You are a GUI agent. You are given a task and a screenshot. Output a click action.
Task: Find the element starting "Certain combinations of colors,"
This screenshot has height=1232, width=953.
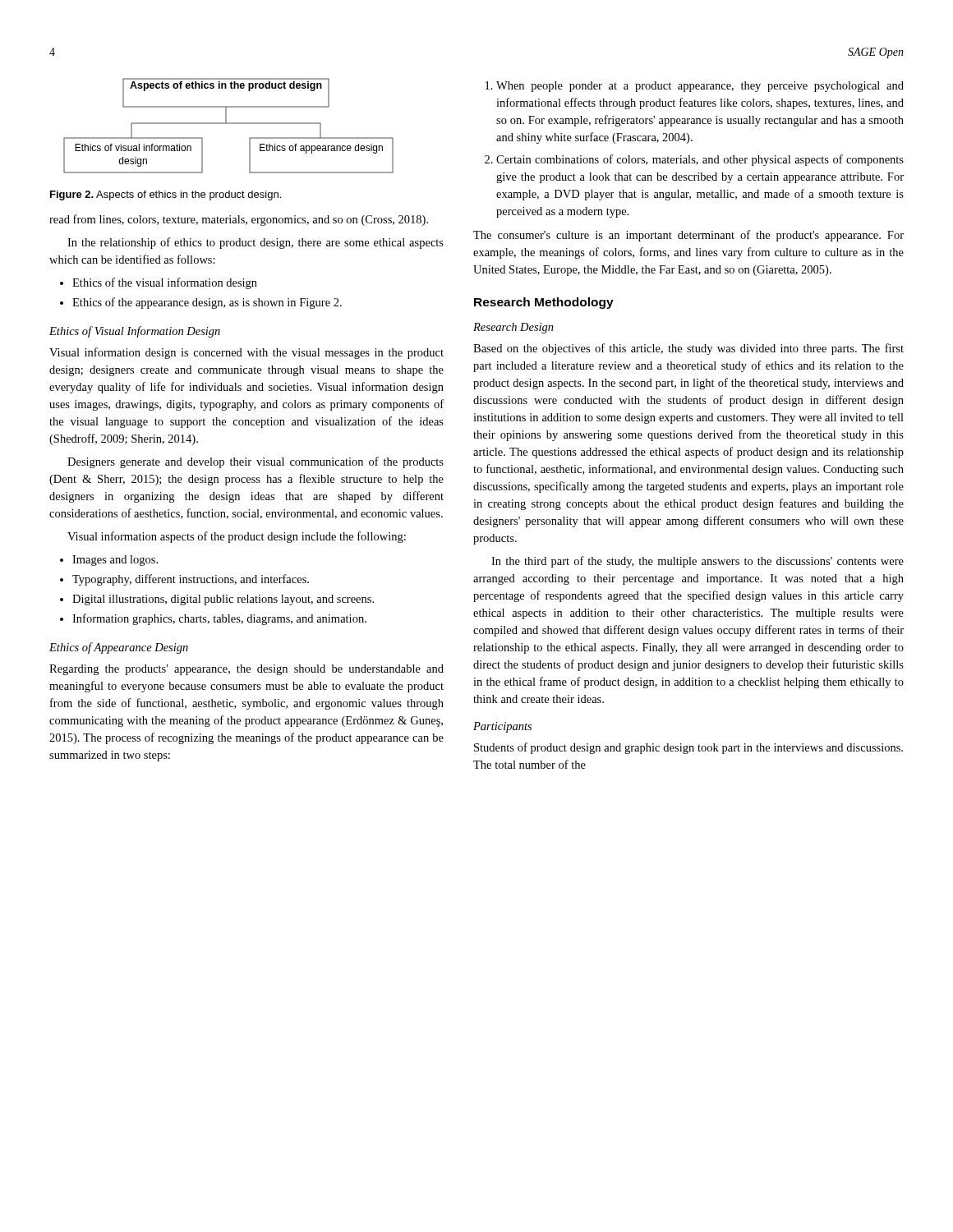(x=700, y=185)
